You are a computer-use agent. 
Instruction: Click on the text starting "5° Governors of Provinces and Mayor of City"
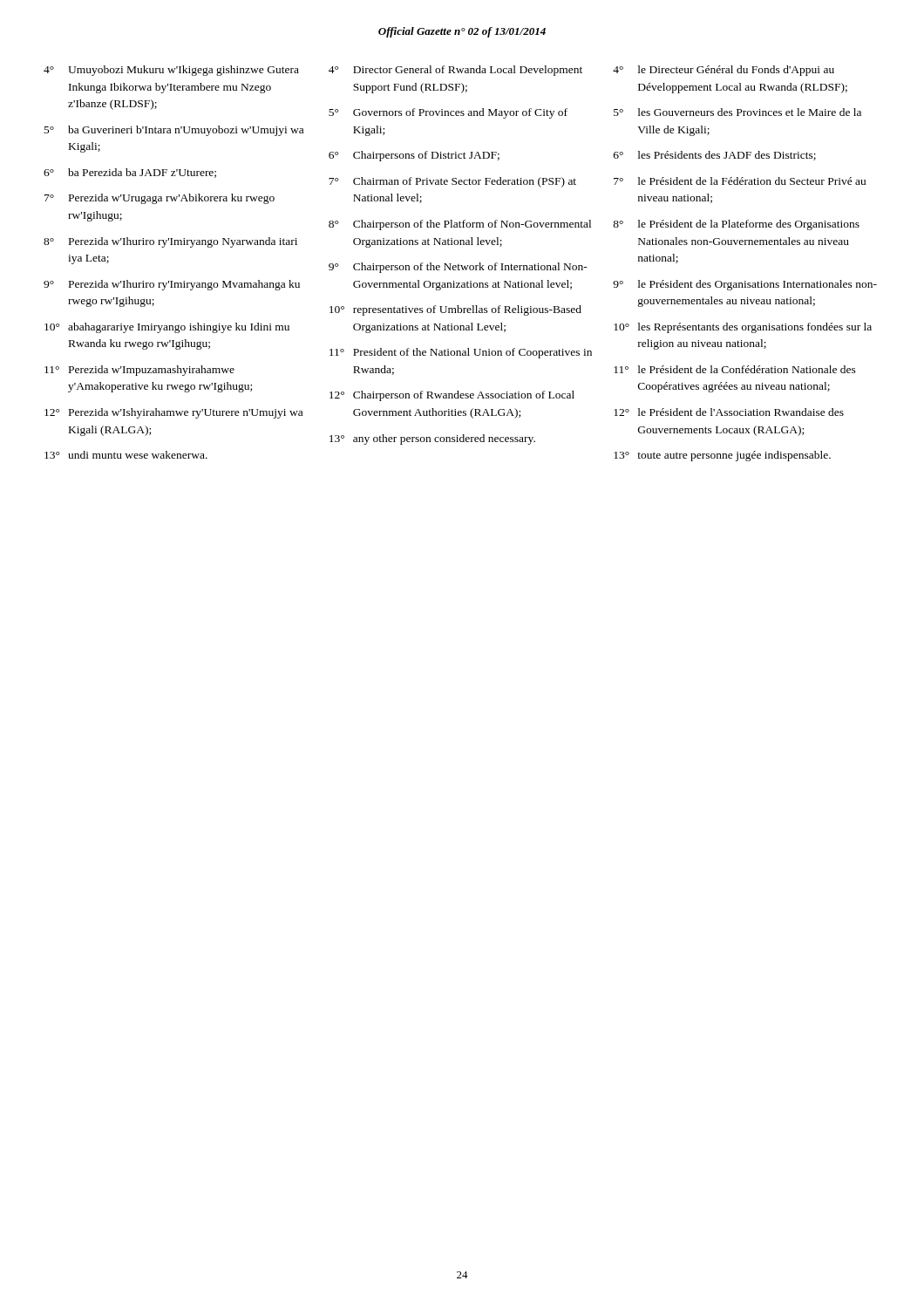point(462,121)
